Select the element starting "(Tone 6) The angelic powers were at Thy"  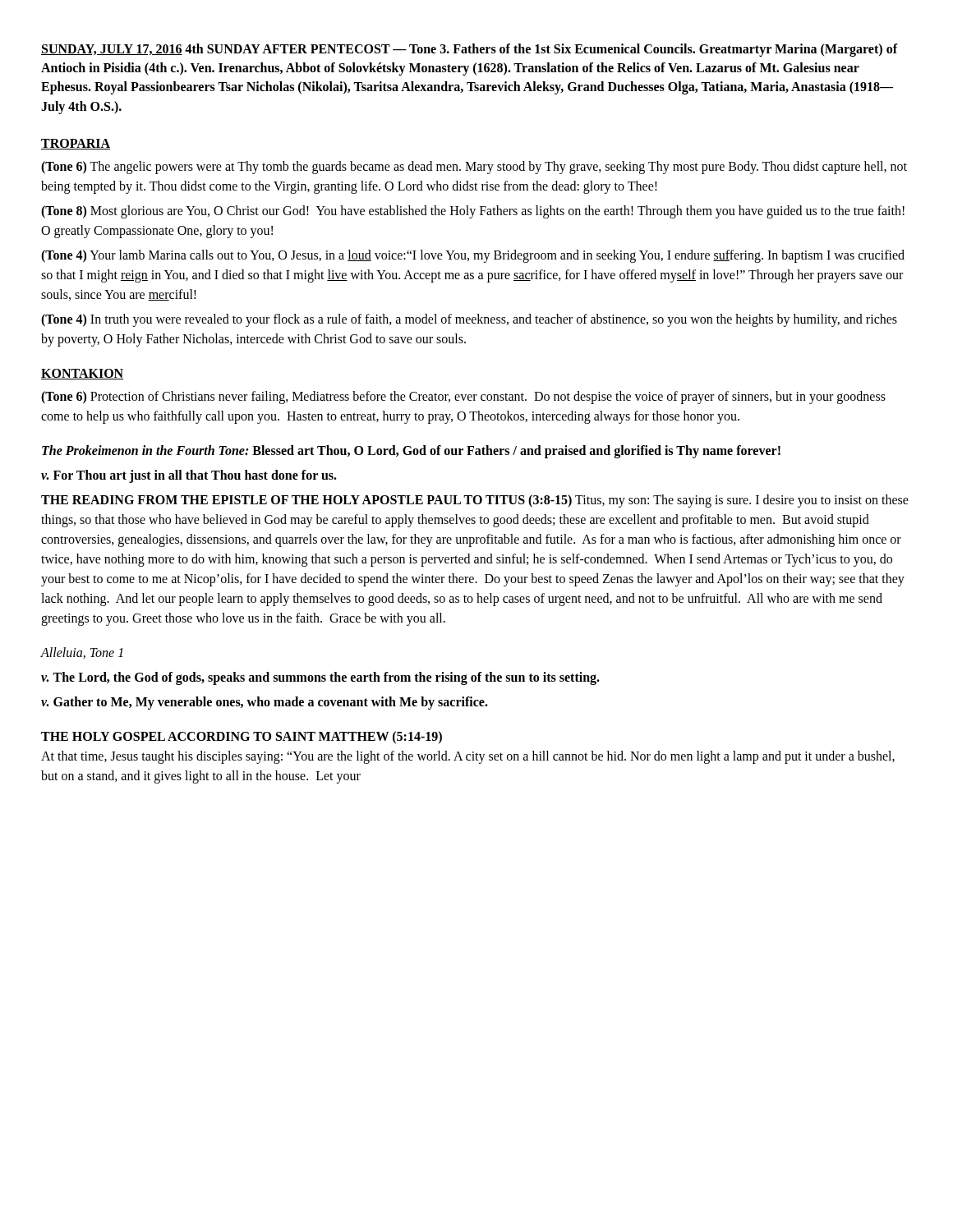[x=476, y=253]
